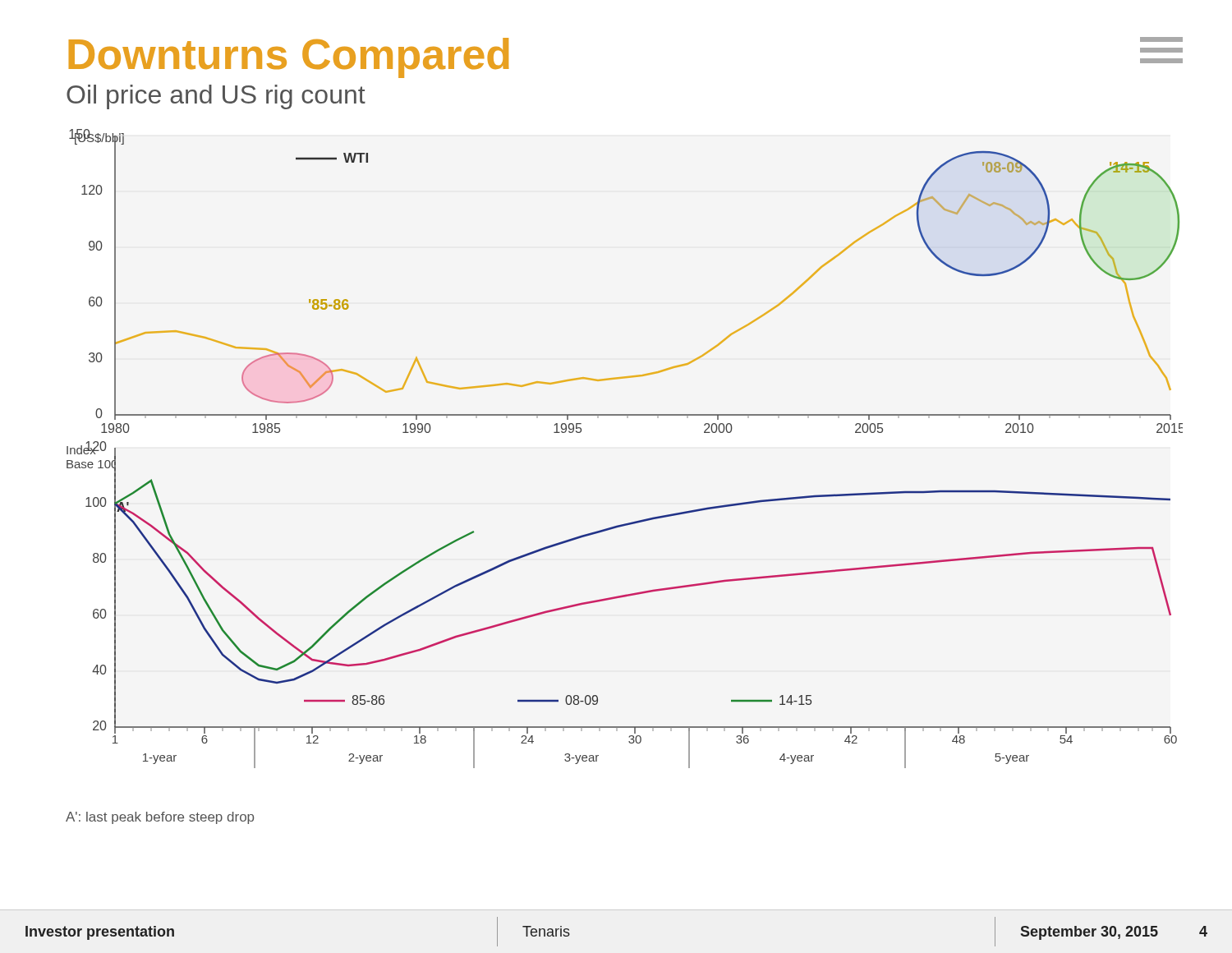This screenshot has width=1232, height=953.
Task: Select the footnote
Action: [x=160, y=817]
